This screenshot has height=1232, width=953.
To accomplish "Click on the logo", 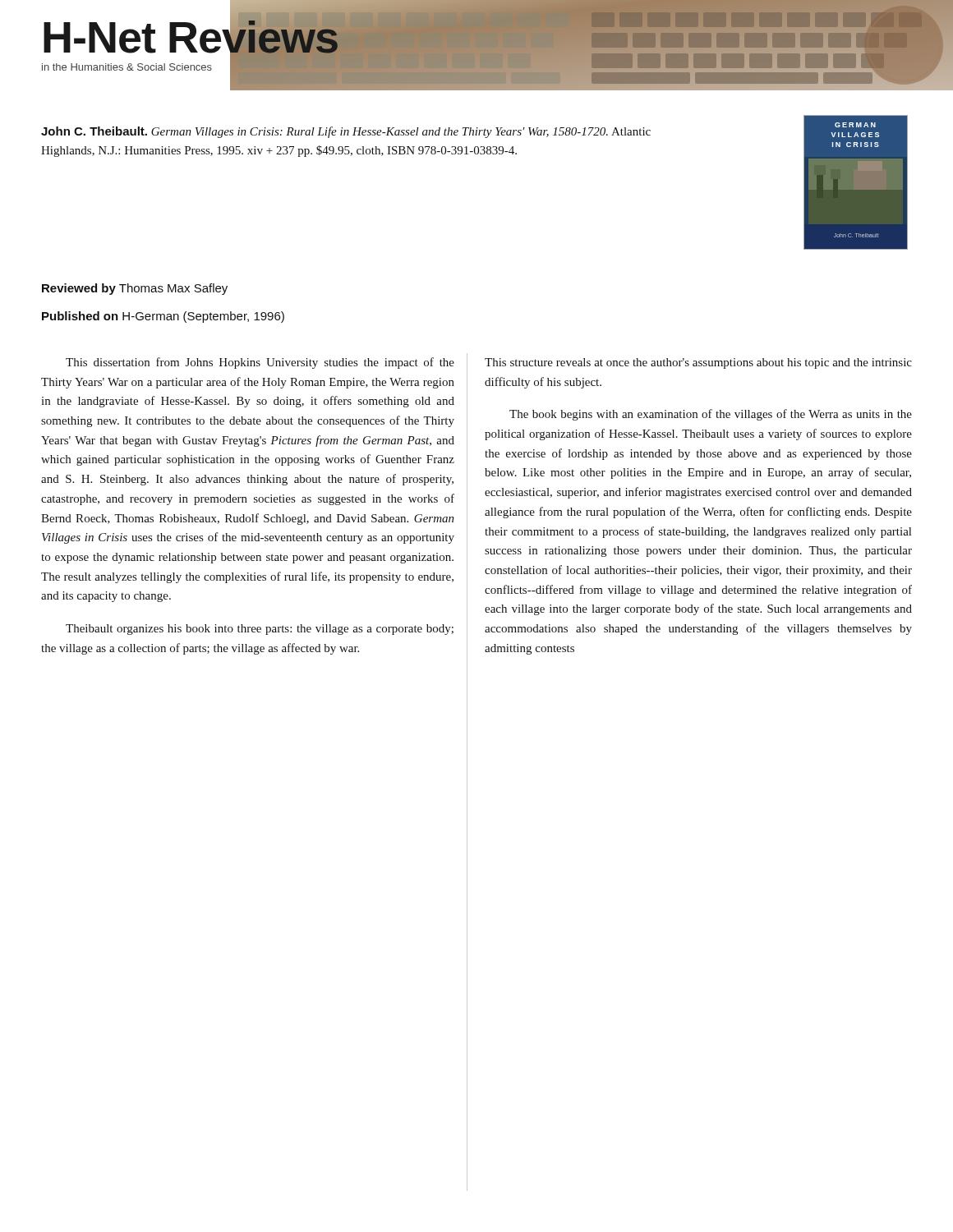I will [476, 45].
